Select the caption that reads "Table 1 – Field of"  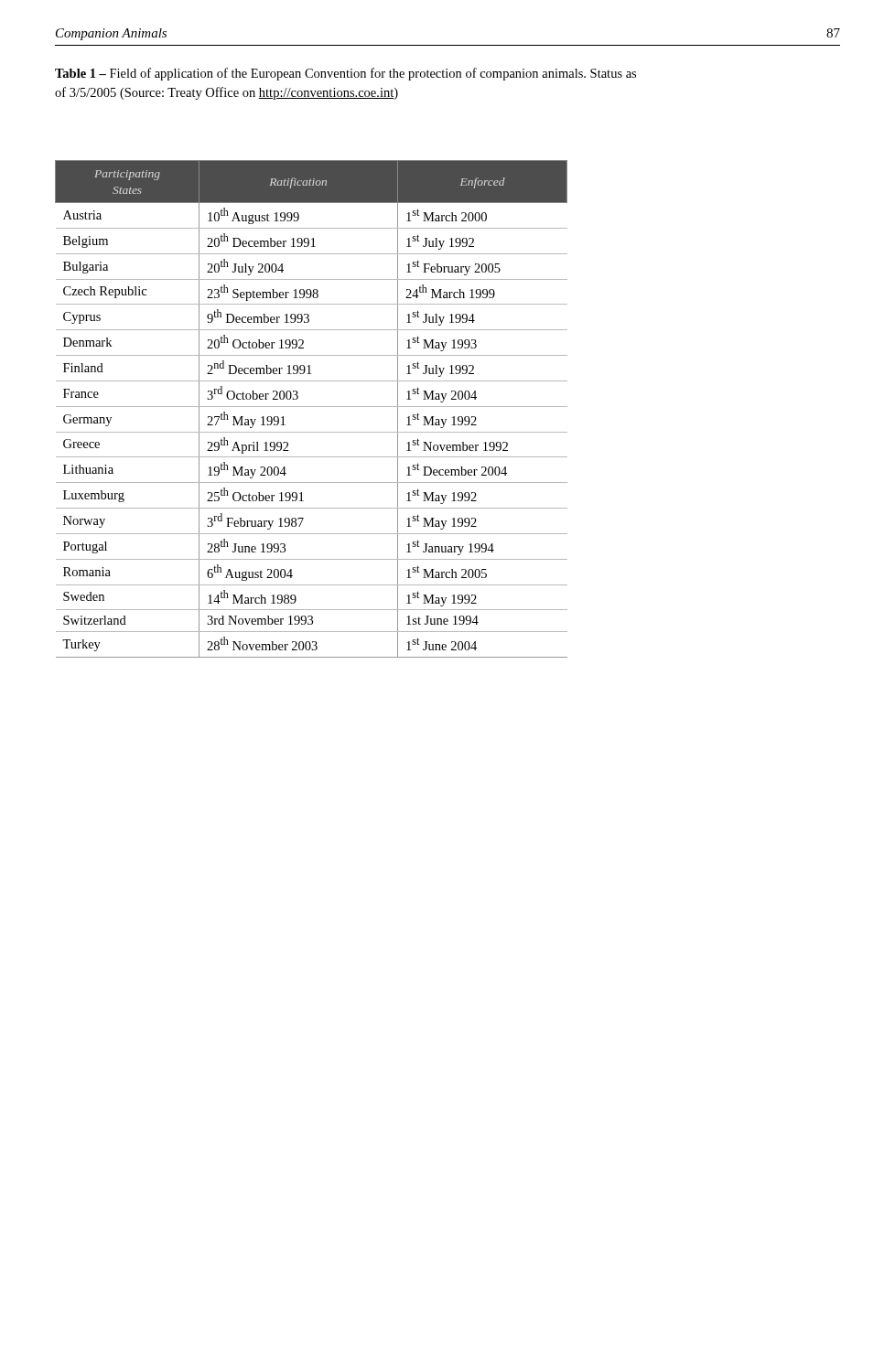[x=346, y=83]
